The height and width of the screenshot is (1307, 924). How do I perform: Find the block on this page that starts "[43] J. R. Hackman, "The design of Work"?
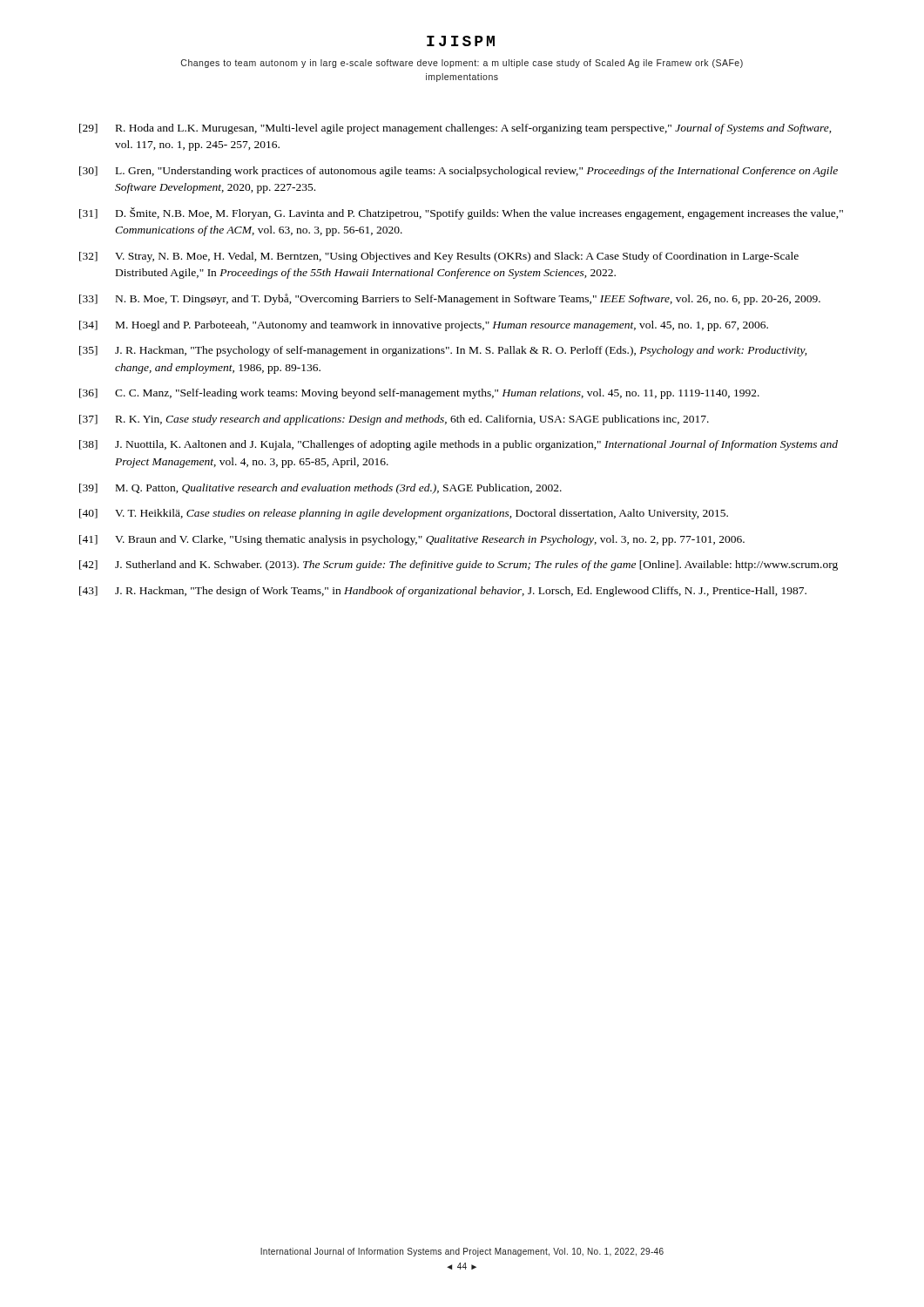462,590
